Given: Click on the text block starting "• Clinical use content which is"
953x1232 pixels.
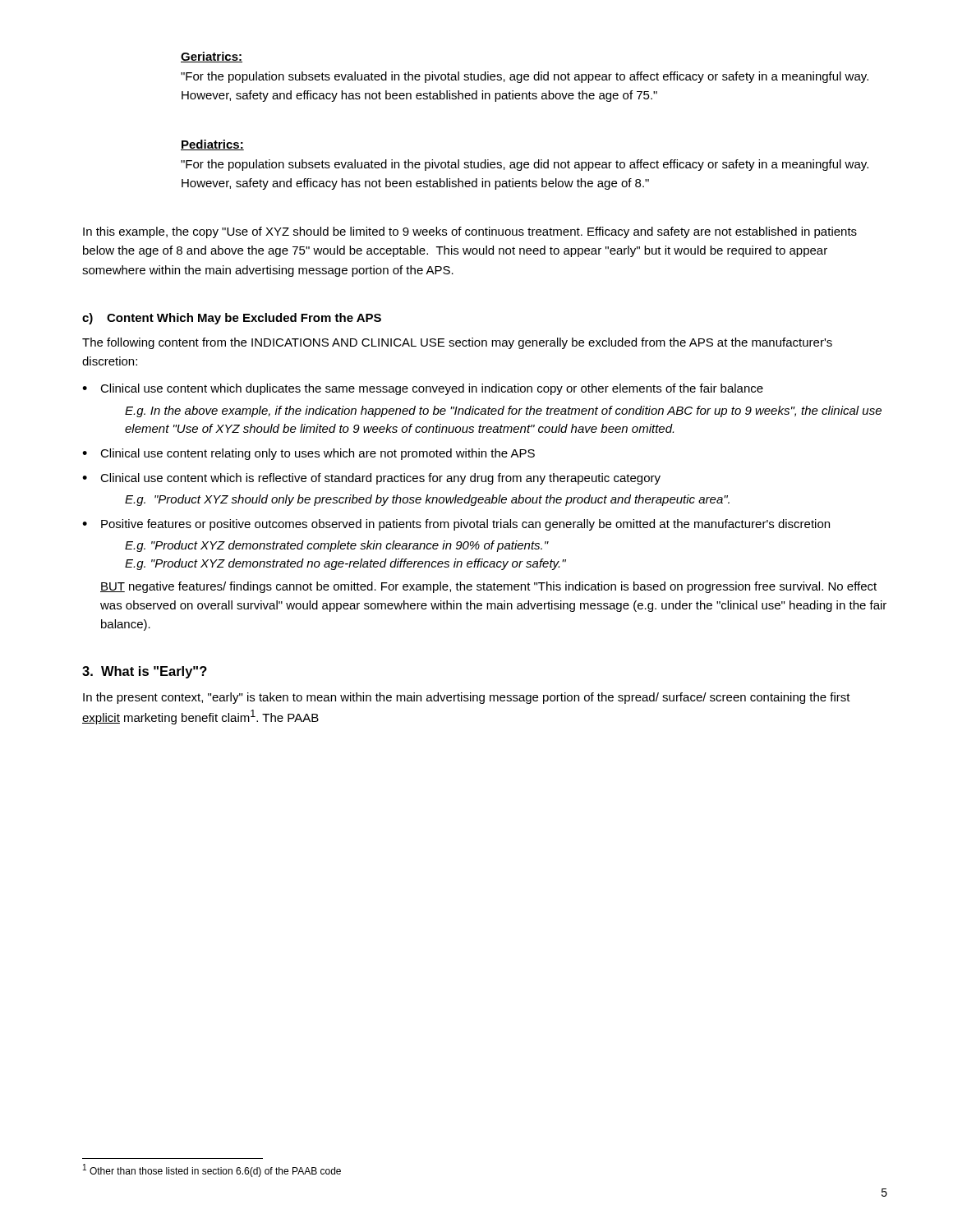Looking at the screenshot, I should 407,488.
